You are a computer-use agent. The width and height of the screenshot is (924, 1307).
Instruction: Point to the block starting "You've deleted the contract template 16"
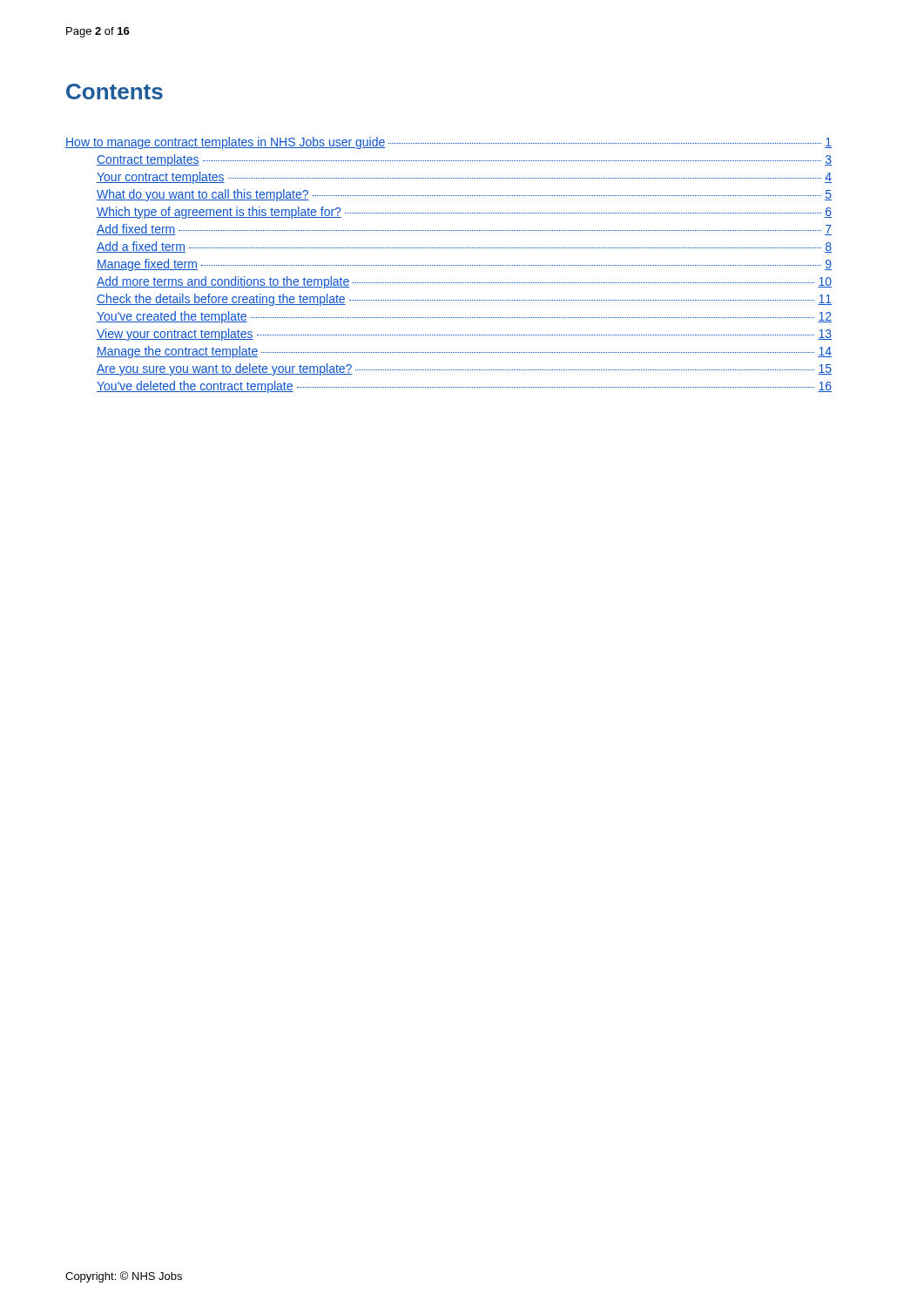[x=464, y=386]
